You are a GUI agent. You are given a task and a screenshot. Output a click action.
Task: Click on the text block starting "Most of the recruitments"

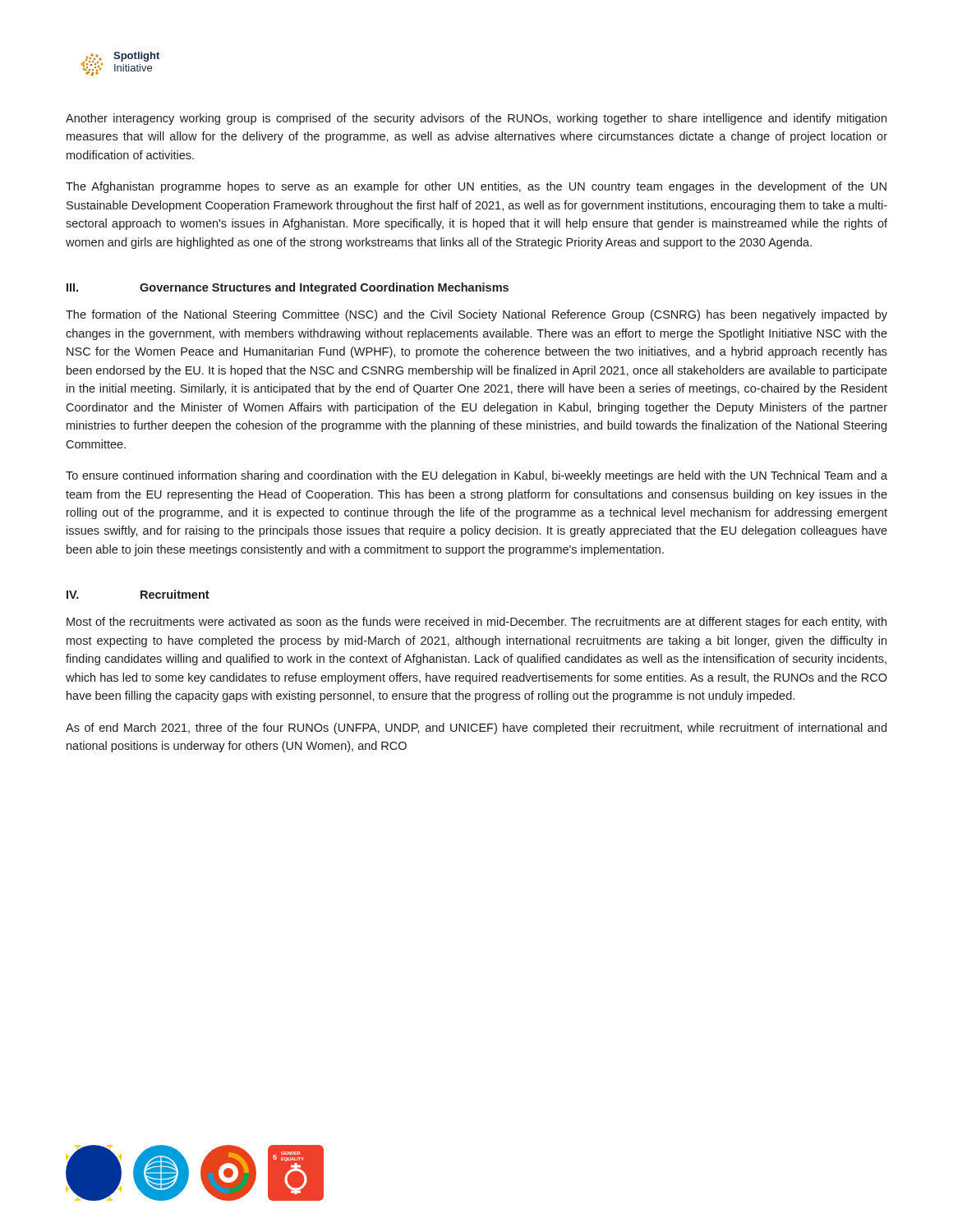476,659
